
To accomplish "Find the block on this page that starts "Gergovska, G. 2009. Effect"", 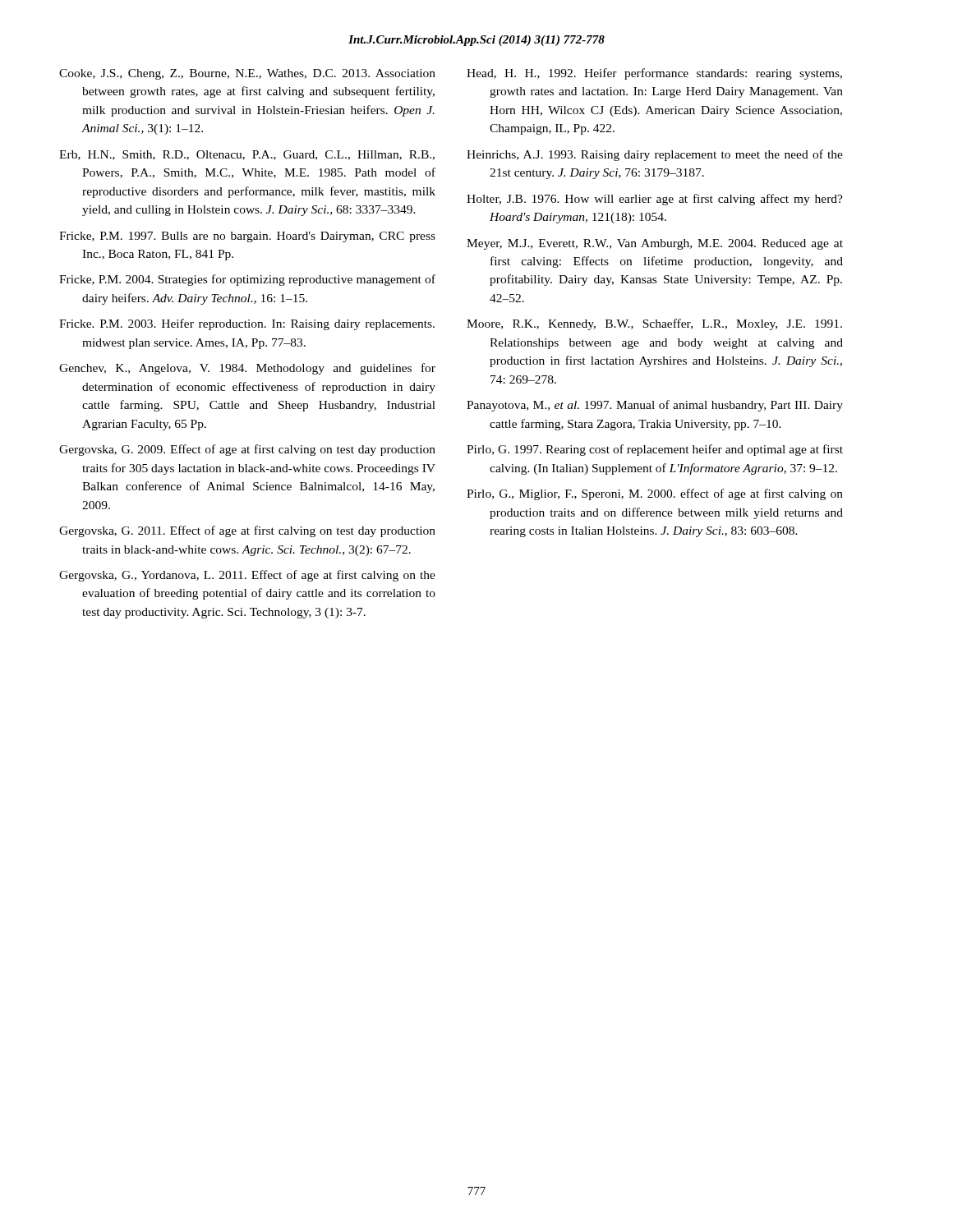I will coord(247,477).
